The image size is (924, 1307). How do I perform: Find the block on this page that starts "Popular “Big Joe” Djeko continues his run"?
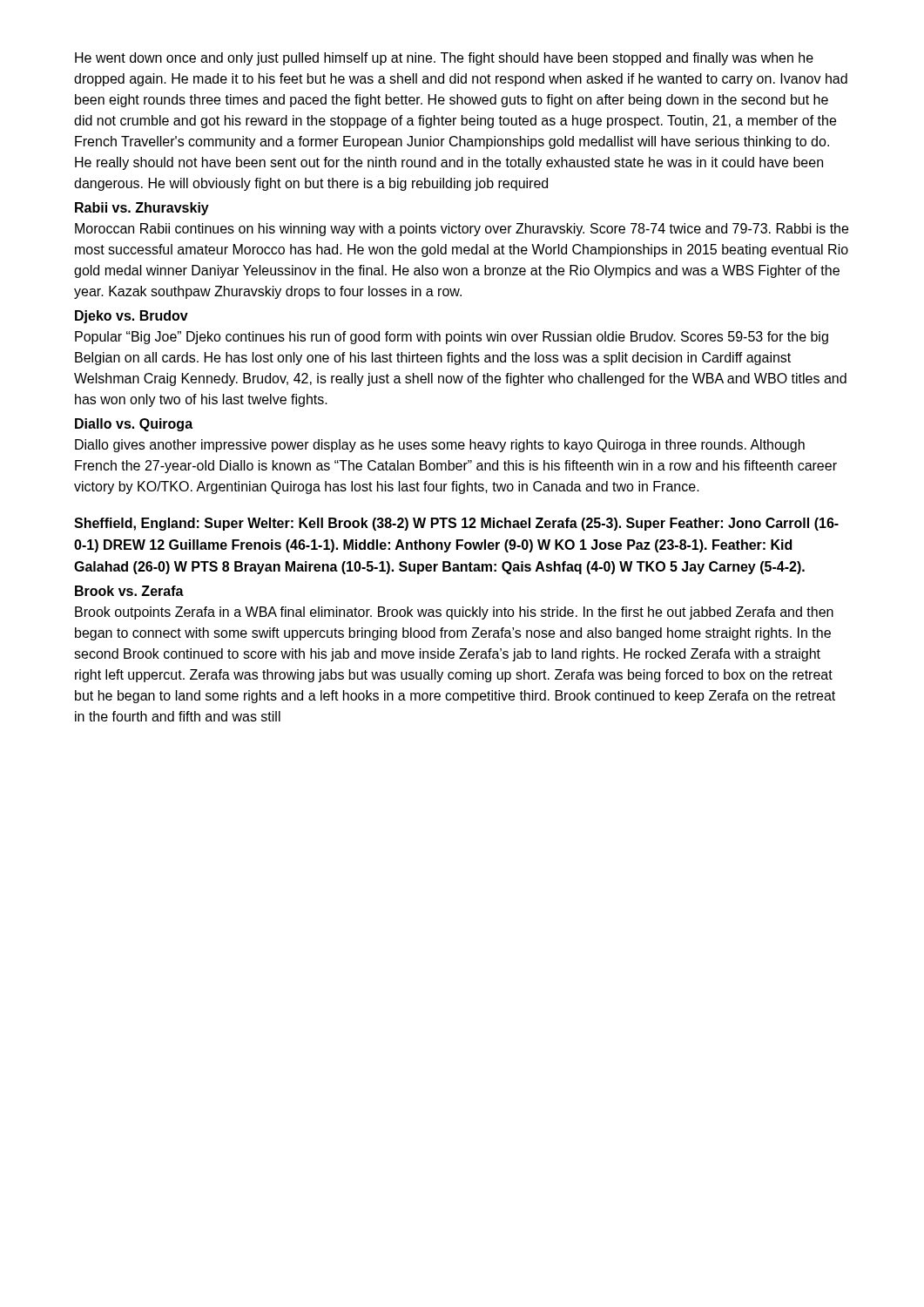point(462,369)
